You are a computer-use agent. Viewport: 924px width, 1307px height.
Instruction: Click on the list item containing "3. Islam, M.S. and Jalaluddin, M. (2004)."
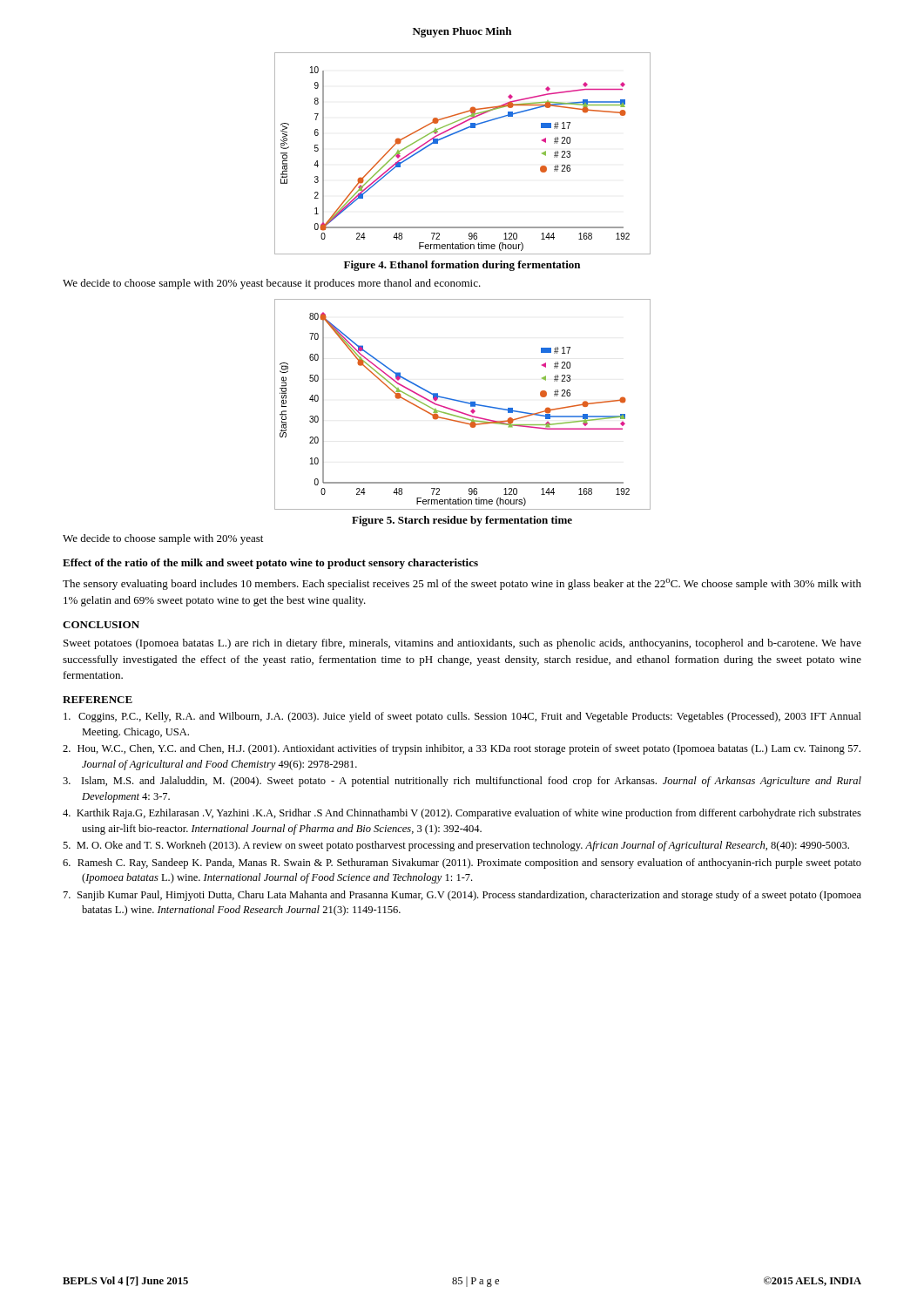(x=462, y=789)
